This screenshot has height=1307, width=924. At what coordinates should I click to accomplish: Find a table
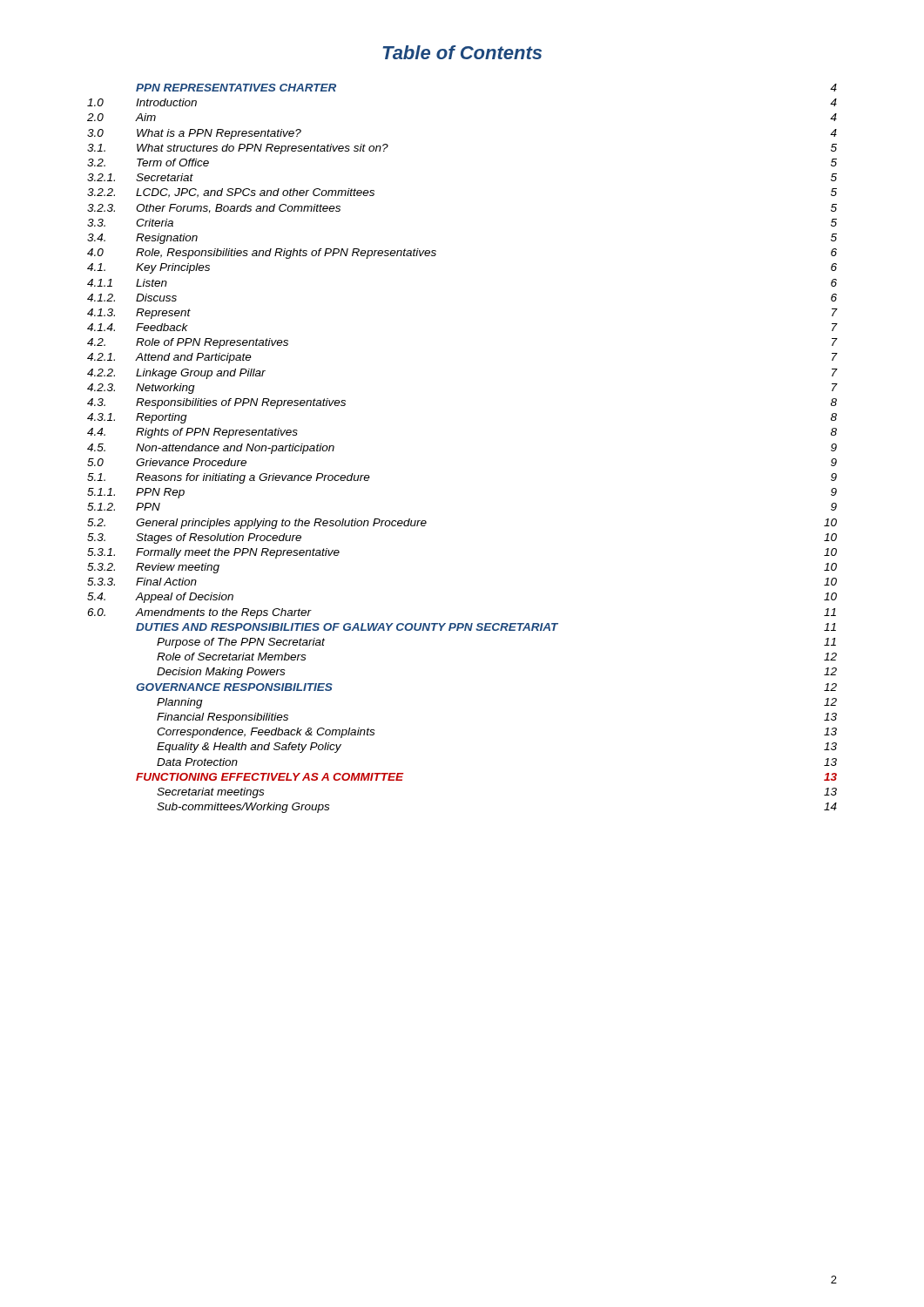tap(462, 447)
